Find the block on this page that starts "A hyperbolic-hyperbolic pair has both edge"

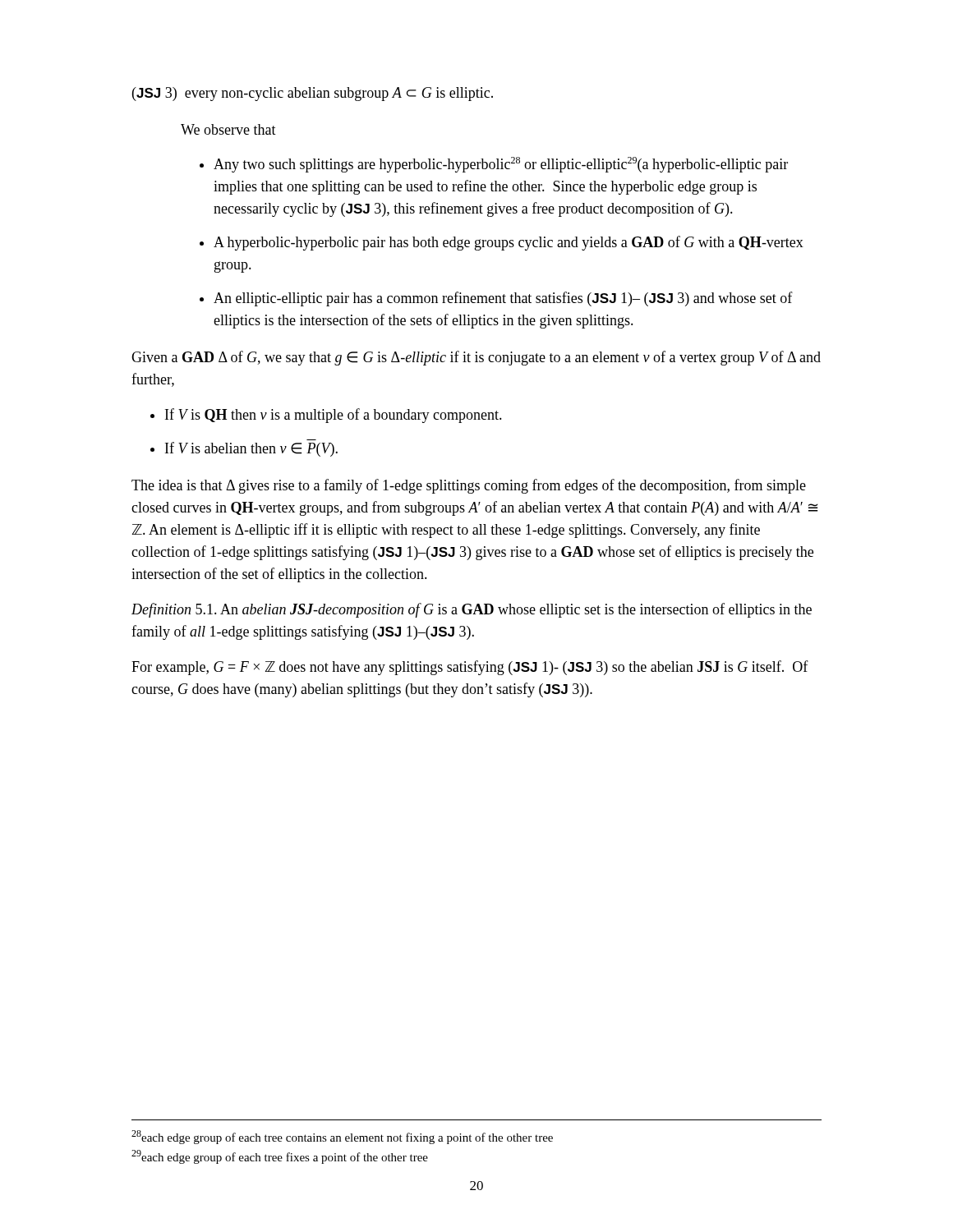[x=518, y=254]
